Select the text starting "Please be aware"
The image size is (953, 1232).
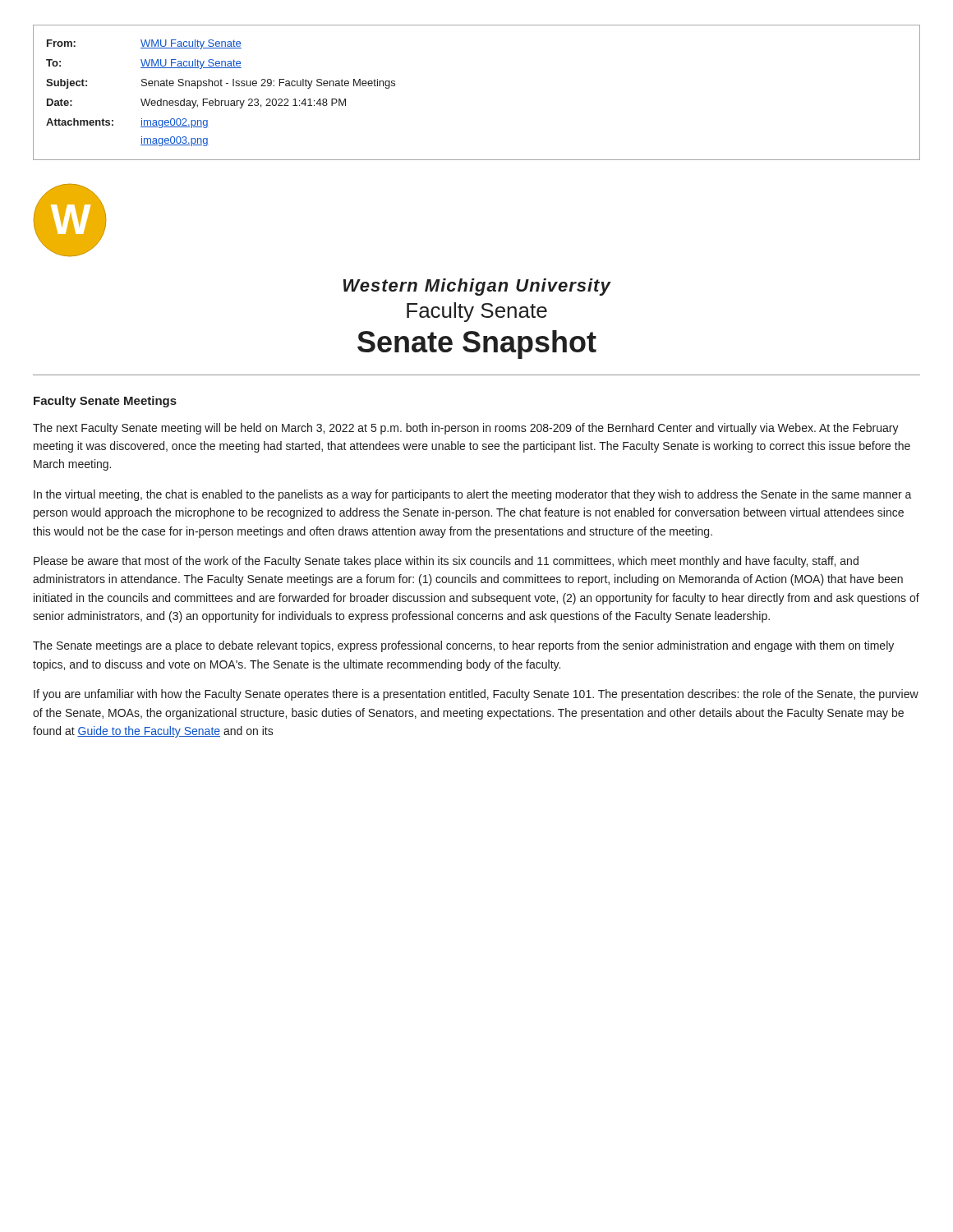click(x=476, y=588)
